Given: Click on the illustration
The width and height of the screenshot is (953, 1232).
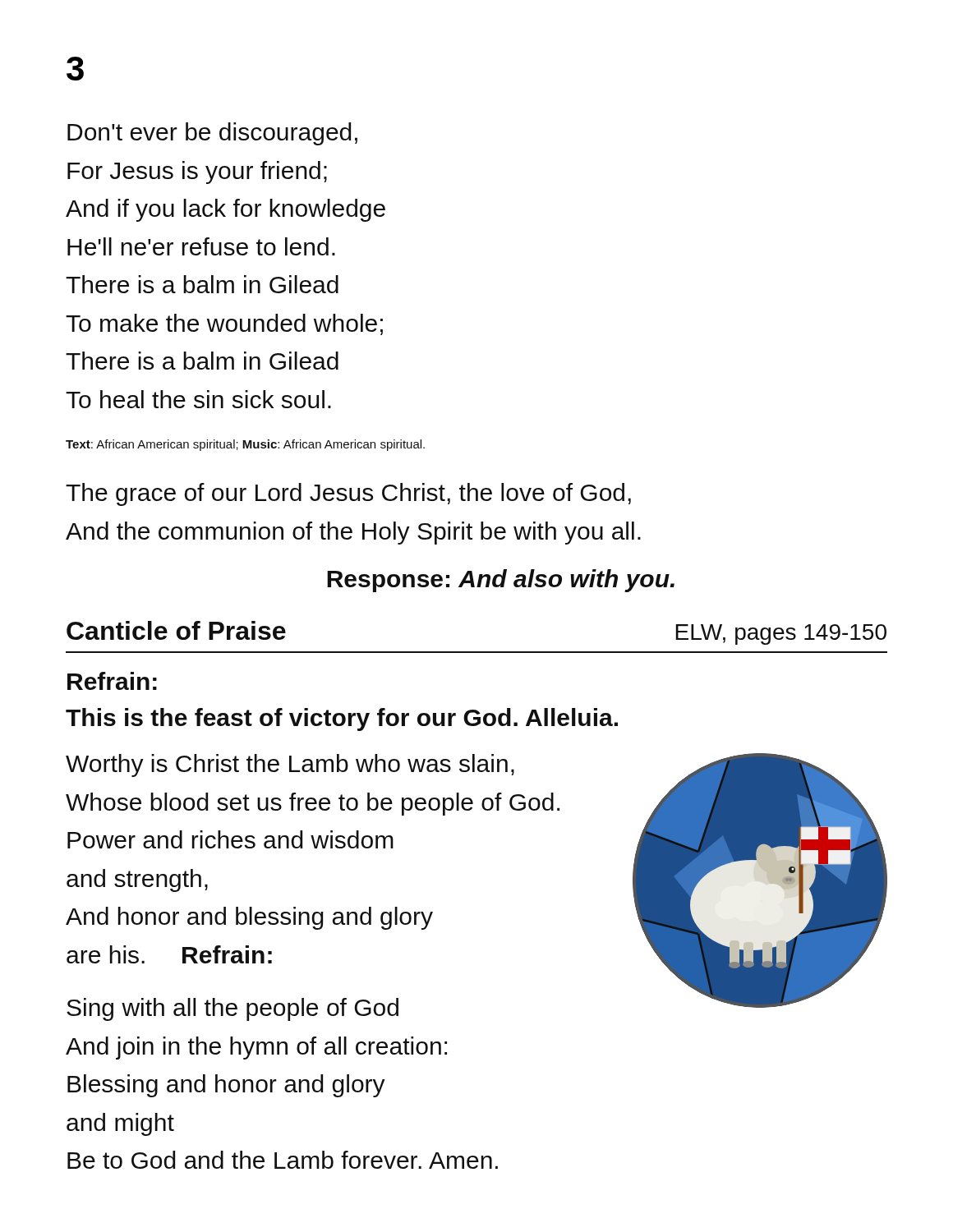Looking at the screenshot, I should coord(760,880).
